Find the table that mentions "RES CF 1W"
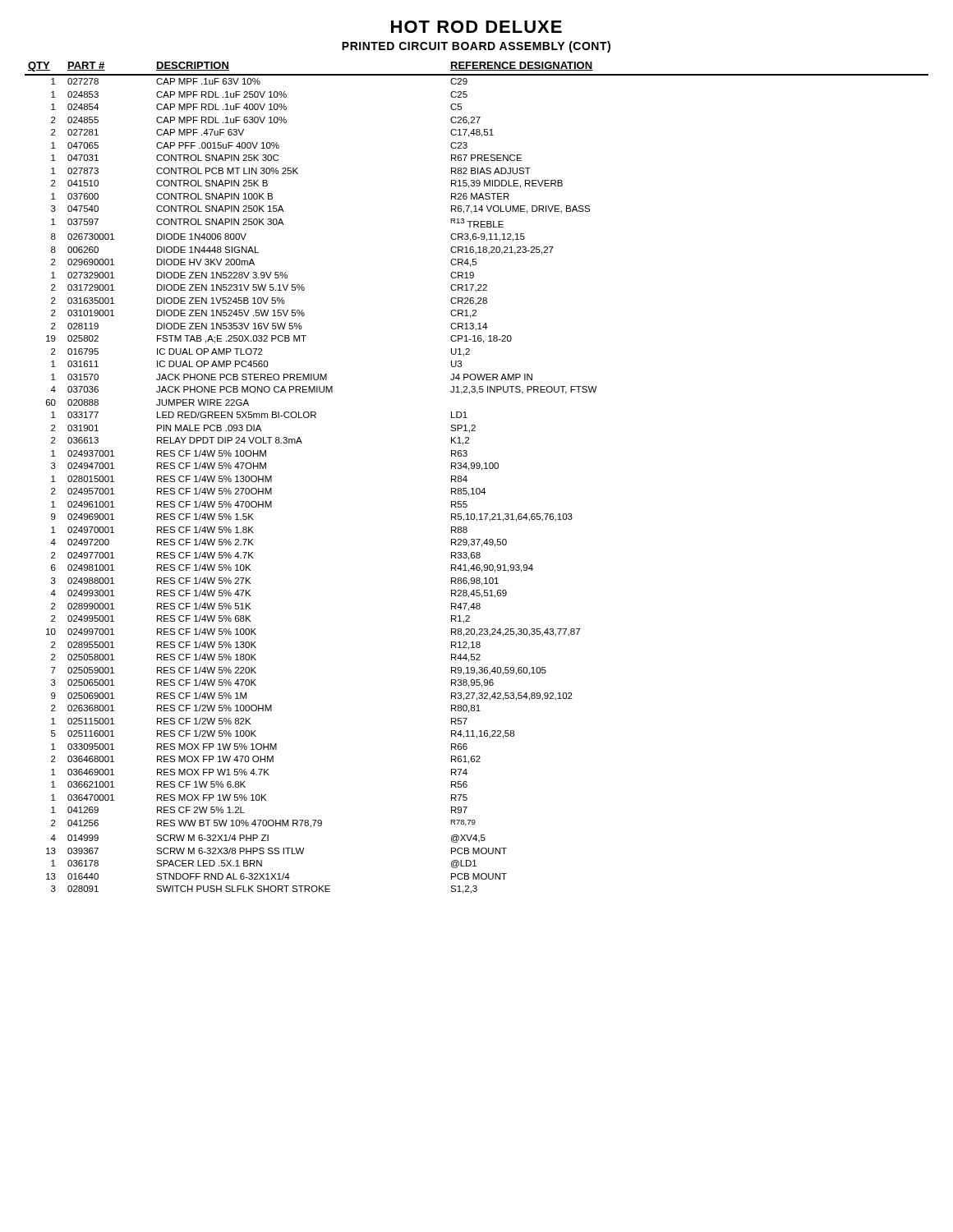The image size is (953, 1232). 476,477
